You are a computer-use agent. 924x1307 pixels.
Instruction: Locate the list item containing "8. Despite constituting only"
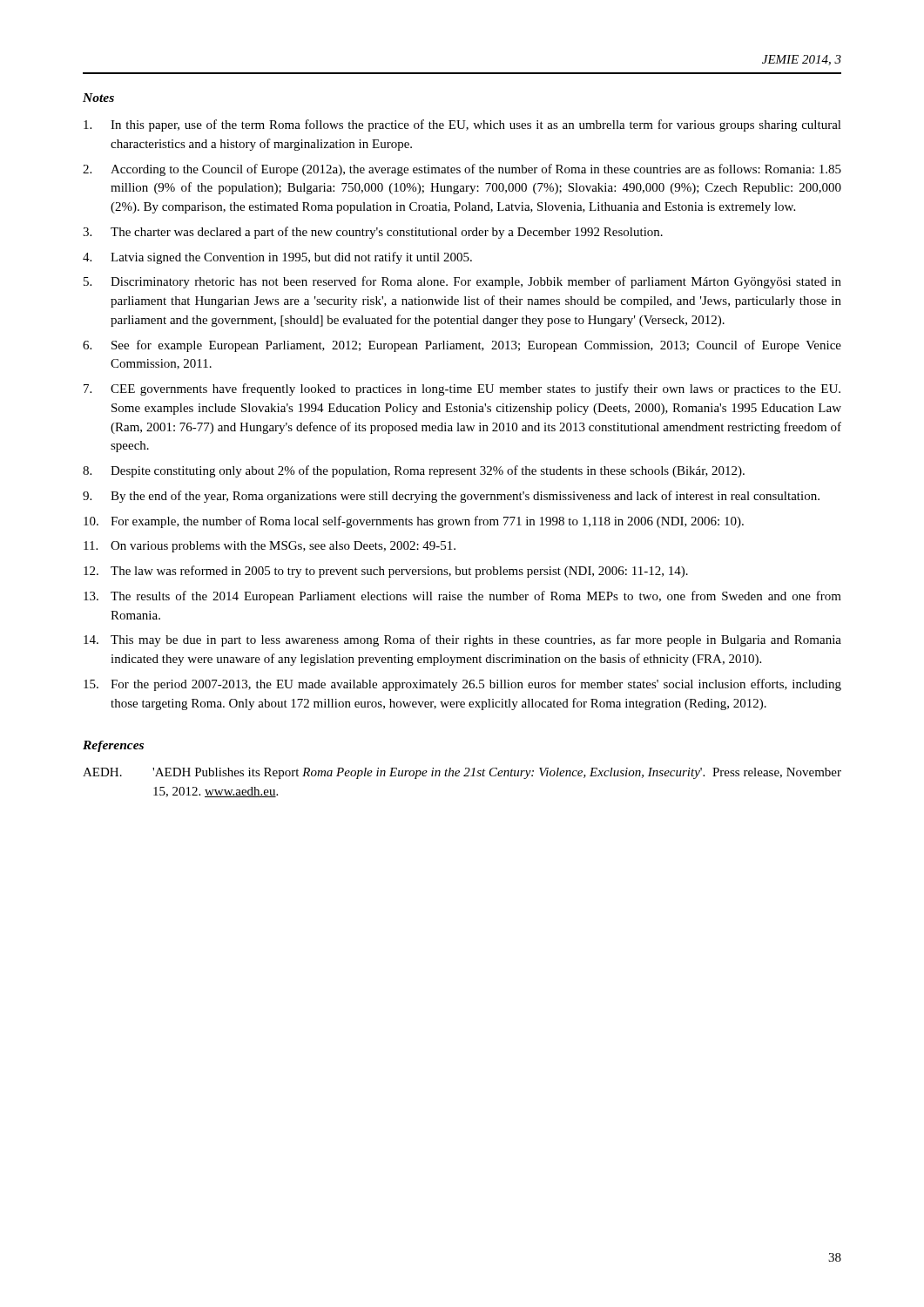pos(462,471)
